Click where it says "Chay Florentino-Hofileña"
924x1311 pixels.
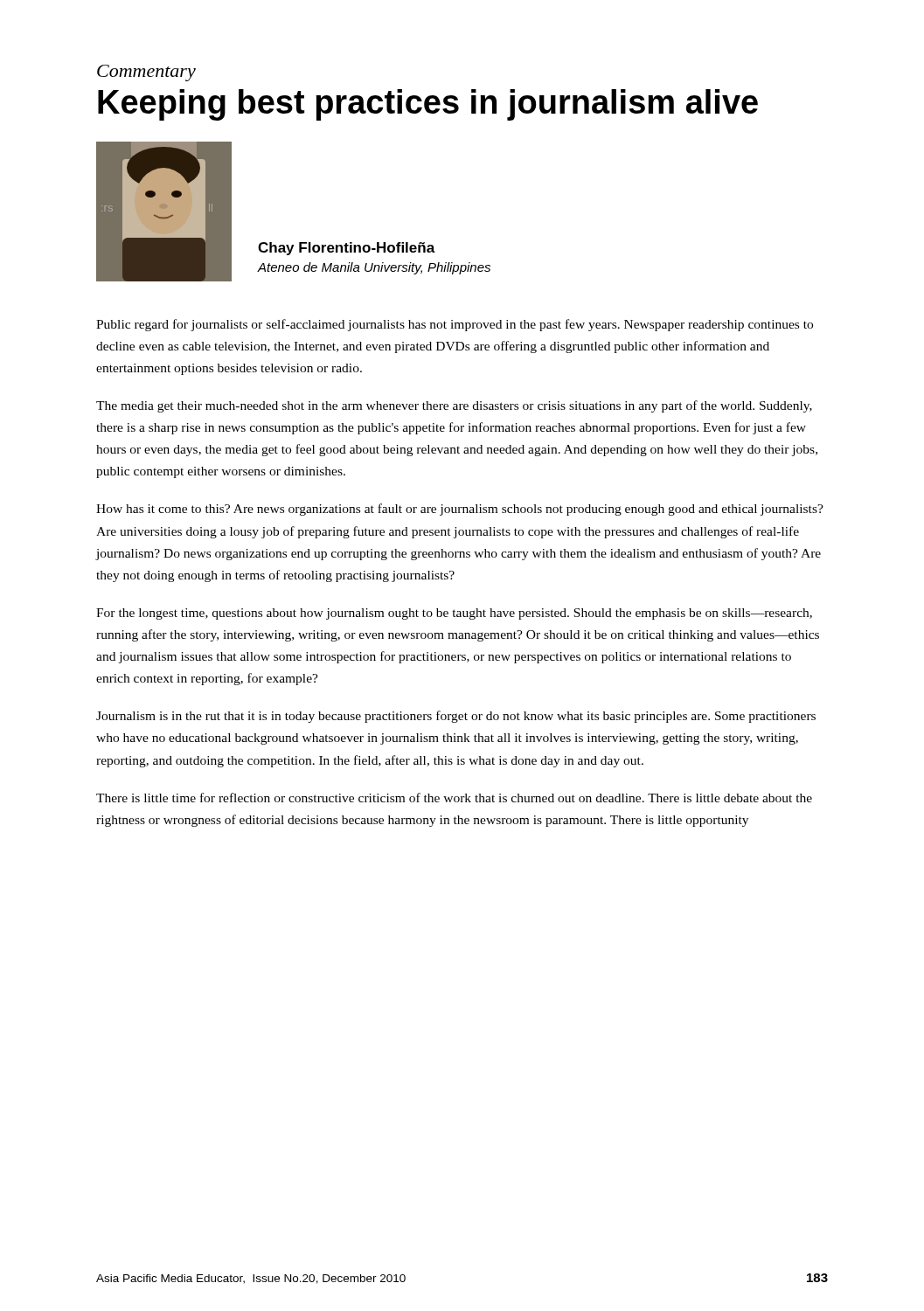346,248
